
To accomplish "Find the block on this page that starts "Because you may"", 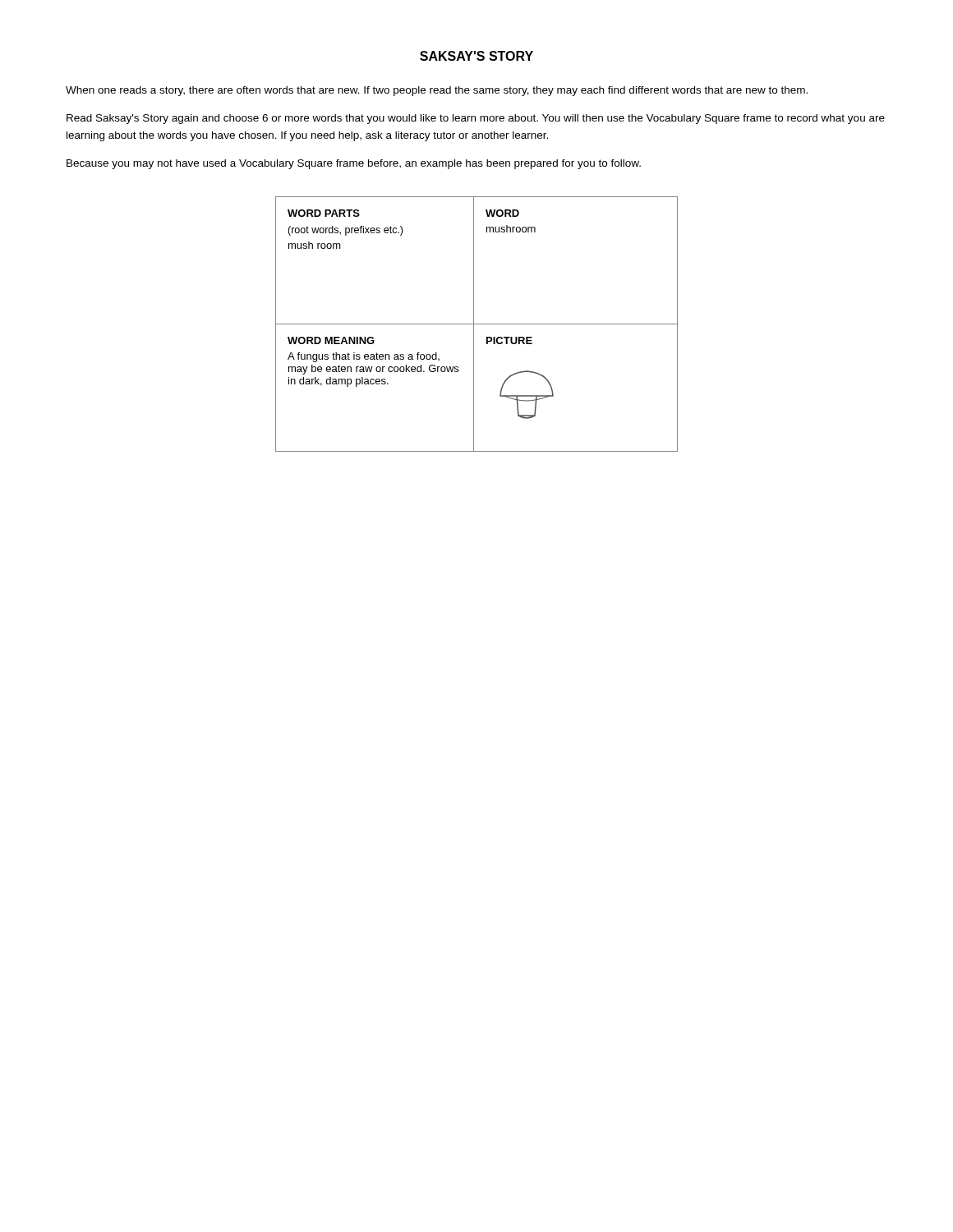I will (x=354, y=163).
